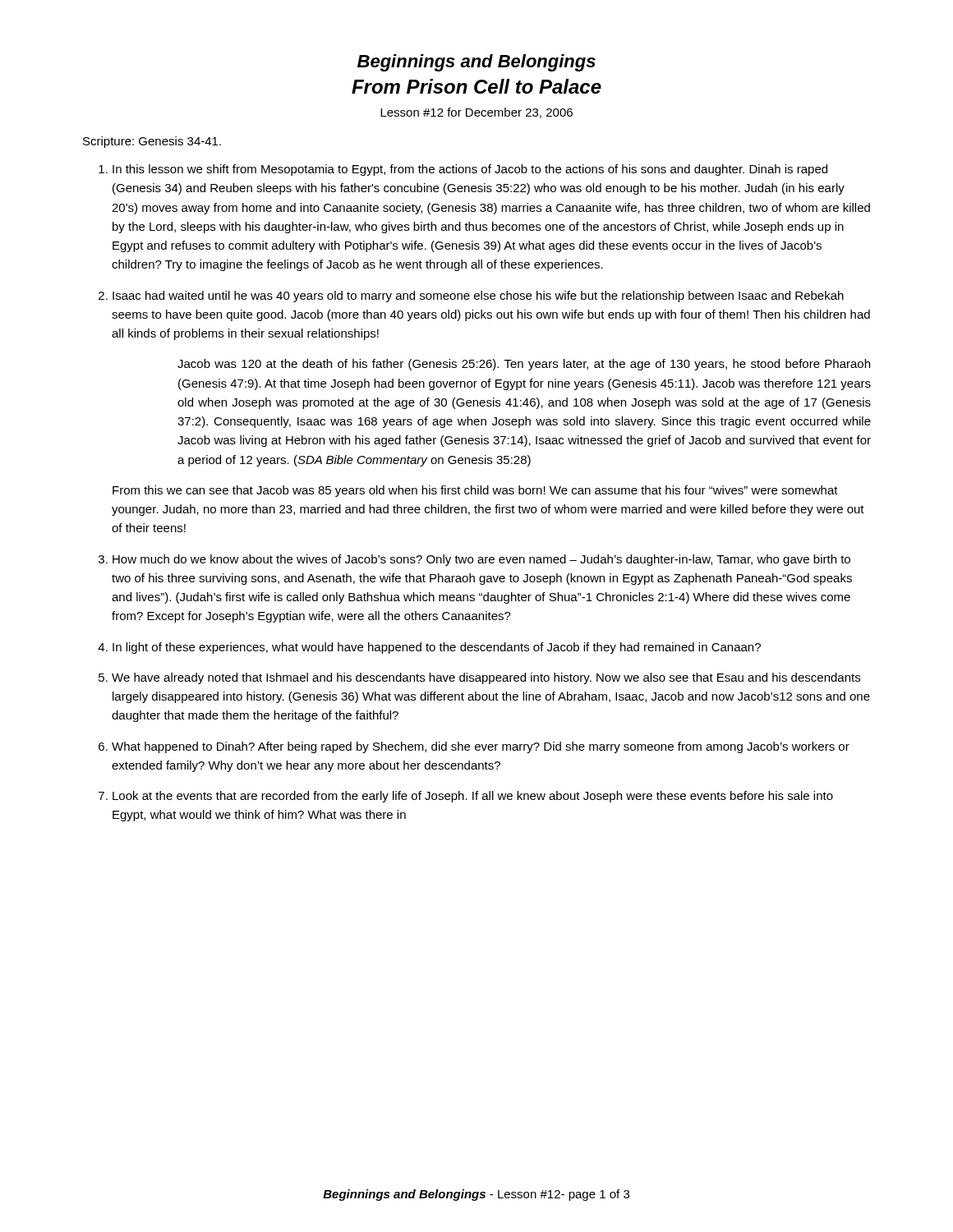Click the passage that begins "Lesson #12 for December 23,"
This screenshot has height=1232, width=953.
[476, 112]
